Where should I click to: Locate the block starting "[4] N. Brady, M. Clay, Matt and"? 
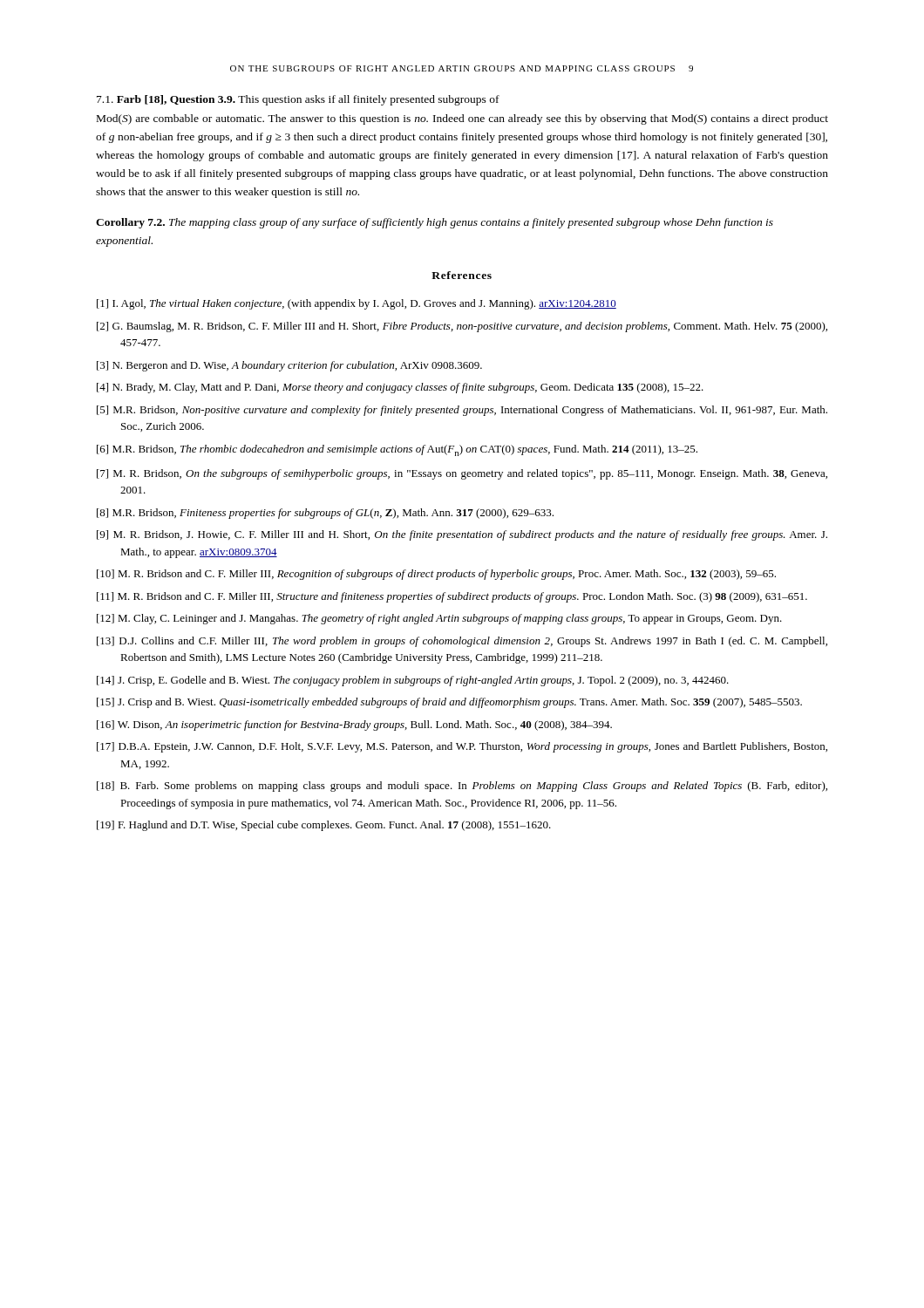[400, 387]
